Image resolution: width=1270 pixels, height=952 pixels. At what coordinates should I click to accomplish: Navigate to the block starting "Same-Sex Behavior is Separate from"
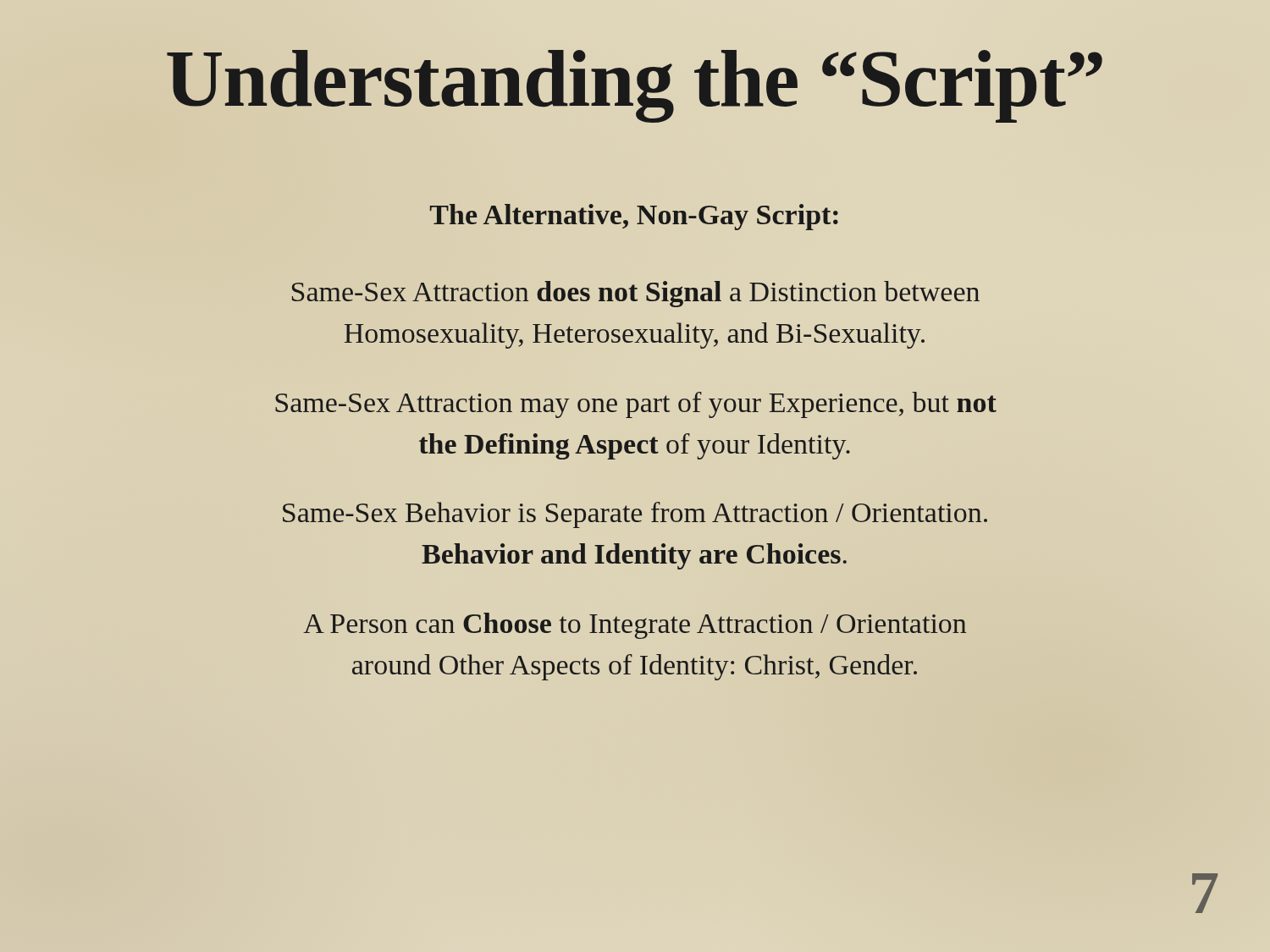pyautogui.click(x=635, y=534)
